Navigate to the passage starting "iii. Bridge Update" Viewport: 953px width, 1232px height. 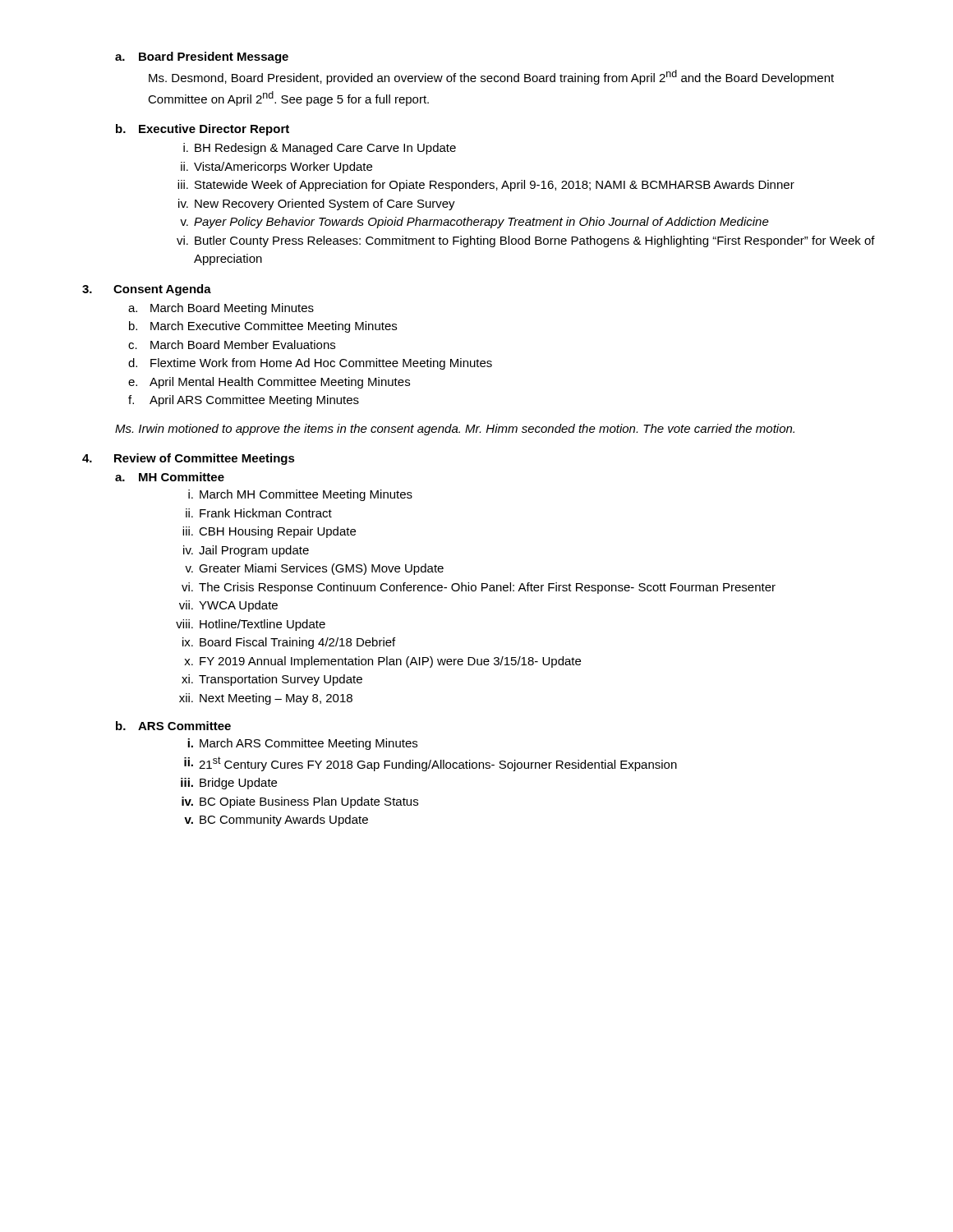tap(221, 783)
